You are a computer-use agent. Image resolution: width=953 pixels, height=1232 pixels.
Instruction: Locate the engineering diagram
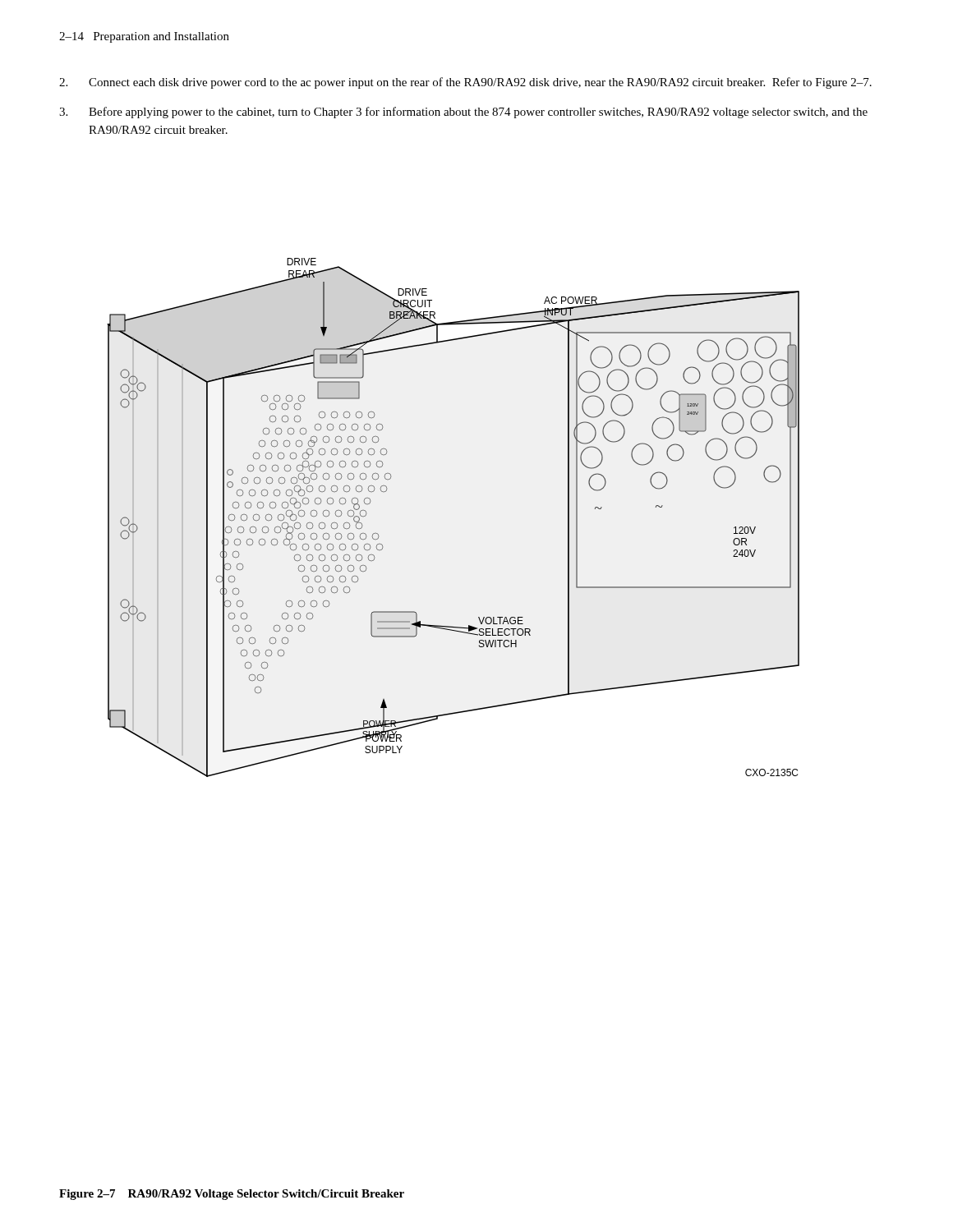click(x=476, y=531)
